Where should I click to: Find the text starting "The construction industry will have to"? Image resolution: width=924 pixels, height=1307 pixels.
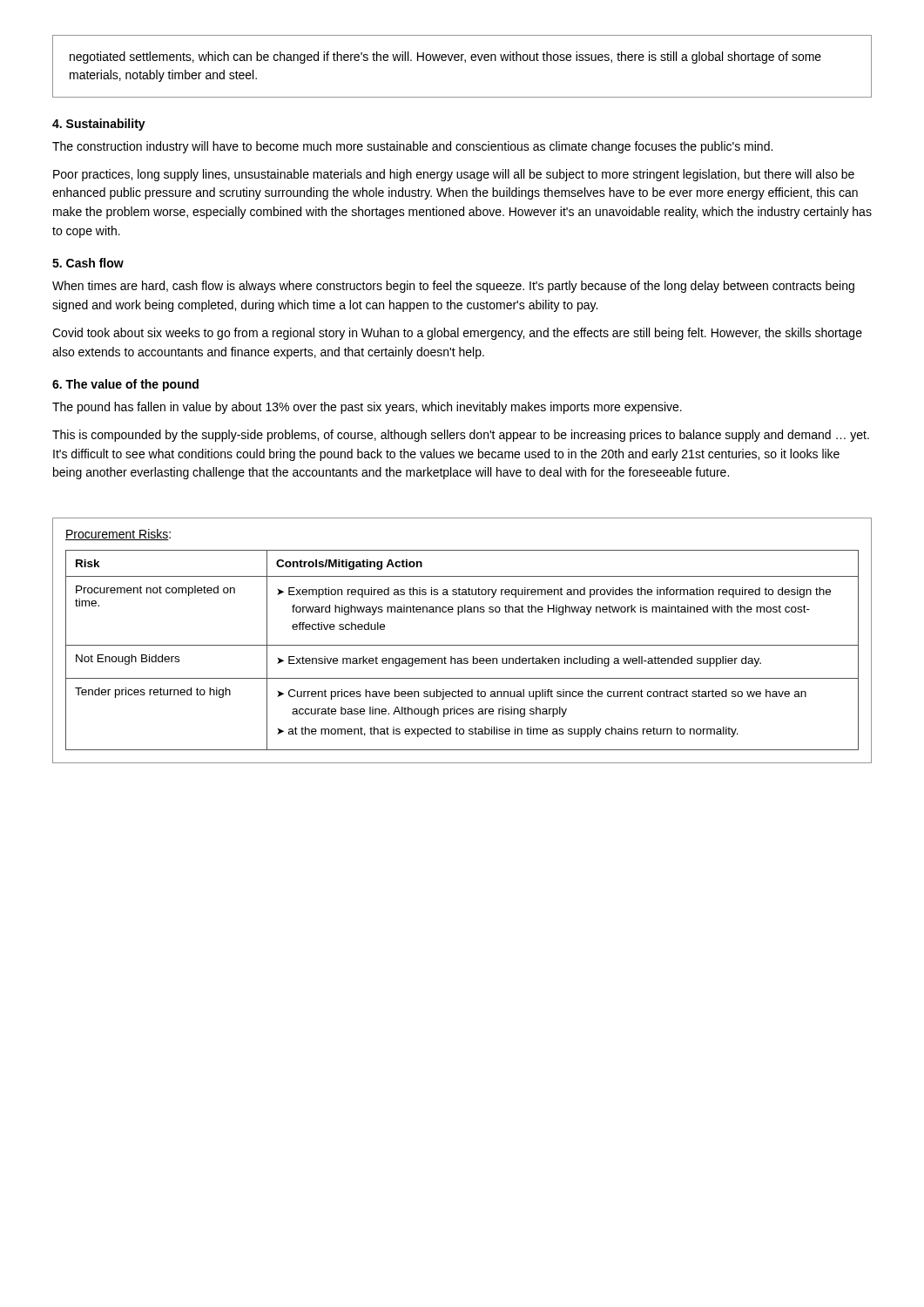[413, 146]
